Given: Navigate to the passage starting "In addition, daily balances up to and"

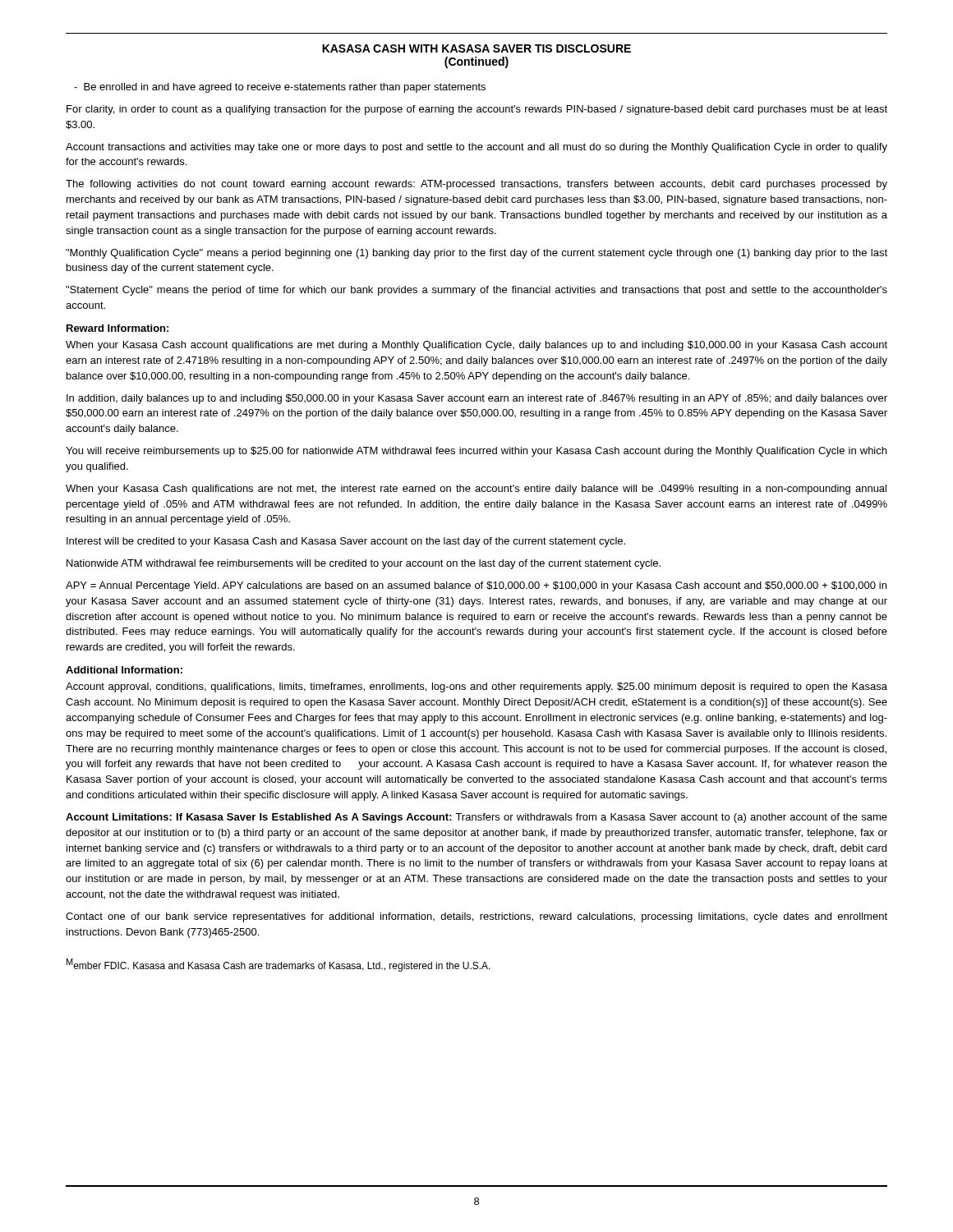Looking at the screenshot, I should (476, 413).
